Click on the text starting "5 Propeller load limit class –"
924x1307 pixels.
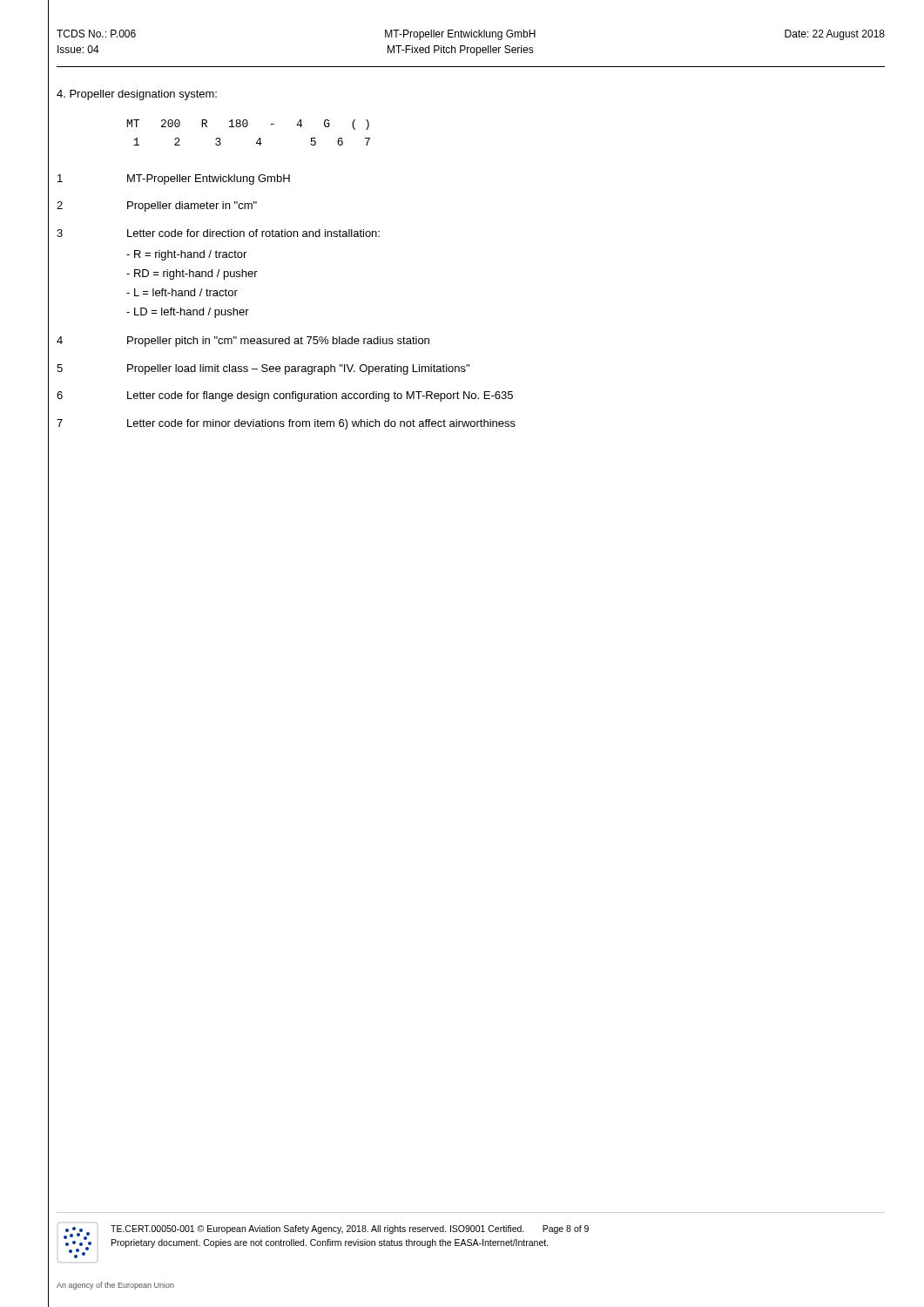[464, 368]
